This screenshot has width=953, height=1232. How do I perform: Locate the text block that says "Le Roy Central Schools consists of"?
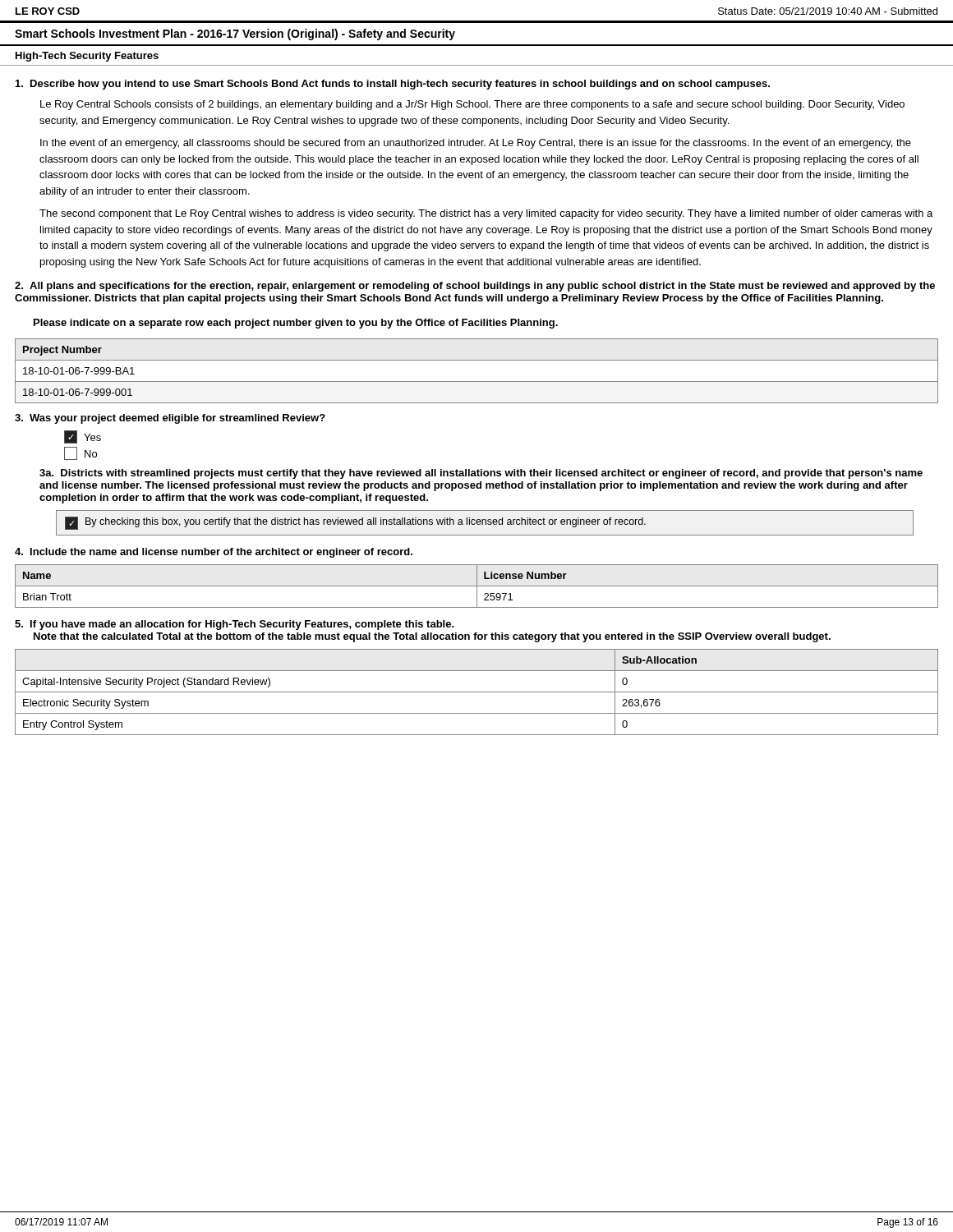pyautogui.click(x=472, y=112)
